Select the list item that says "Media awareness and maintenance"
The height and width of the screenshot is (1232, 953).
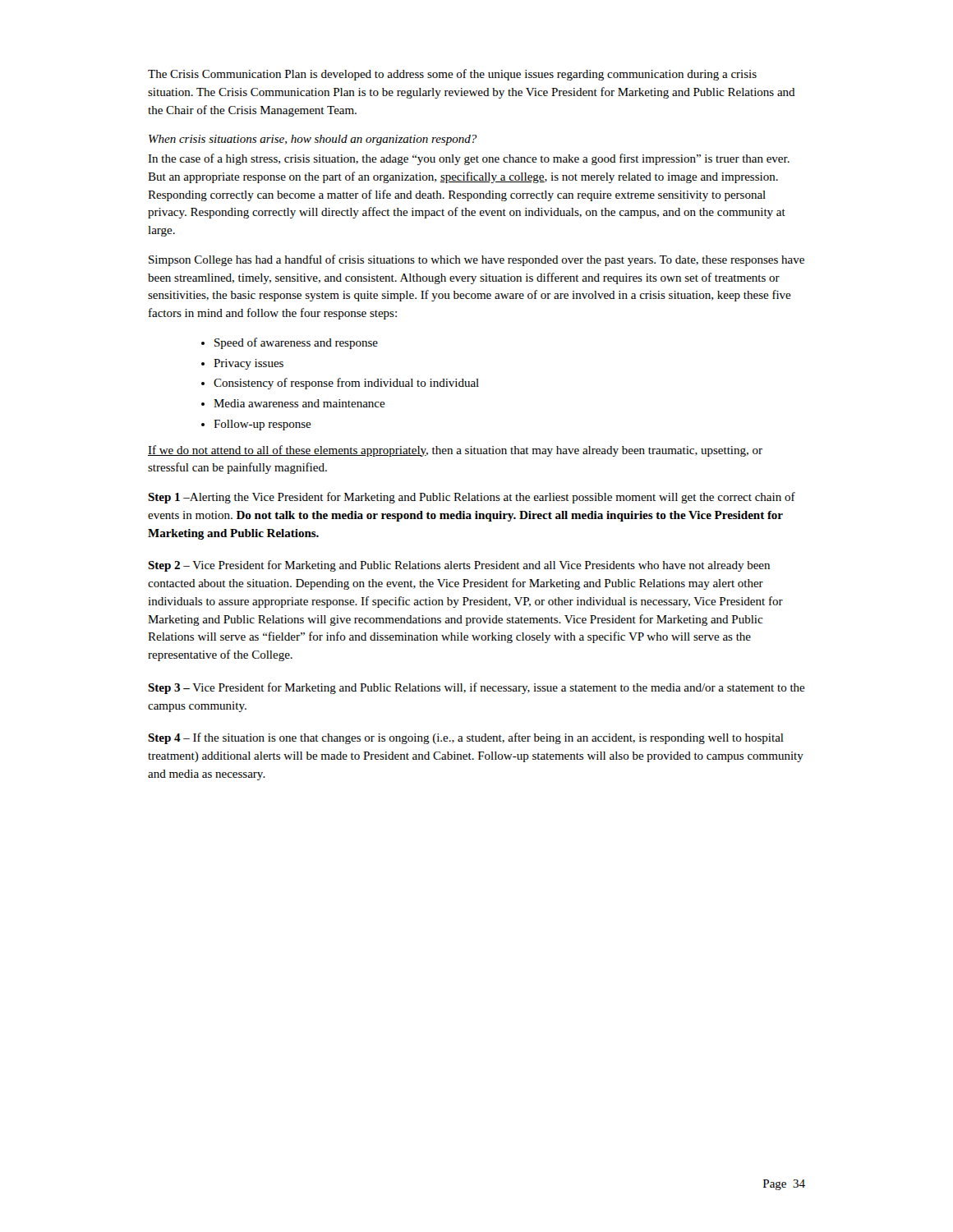[299, 403]
